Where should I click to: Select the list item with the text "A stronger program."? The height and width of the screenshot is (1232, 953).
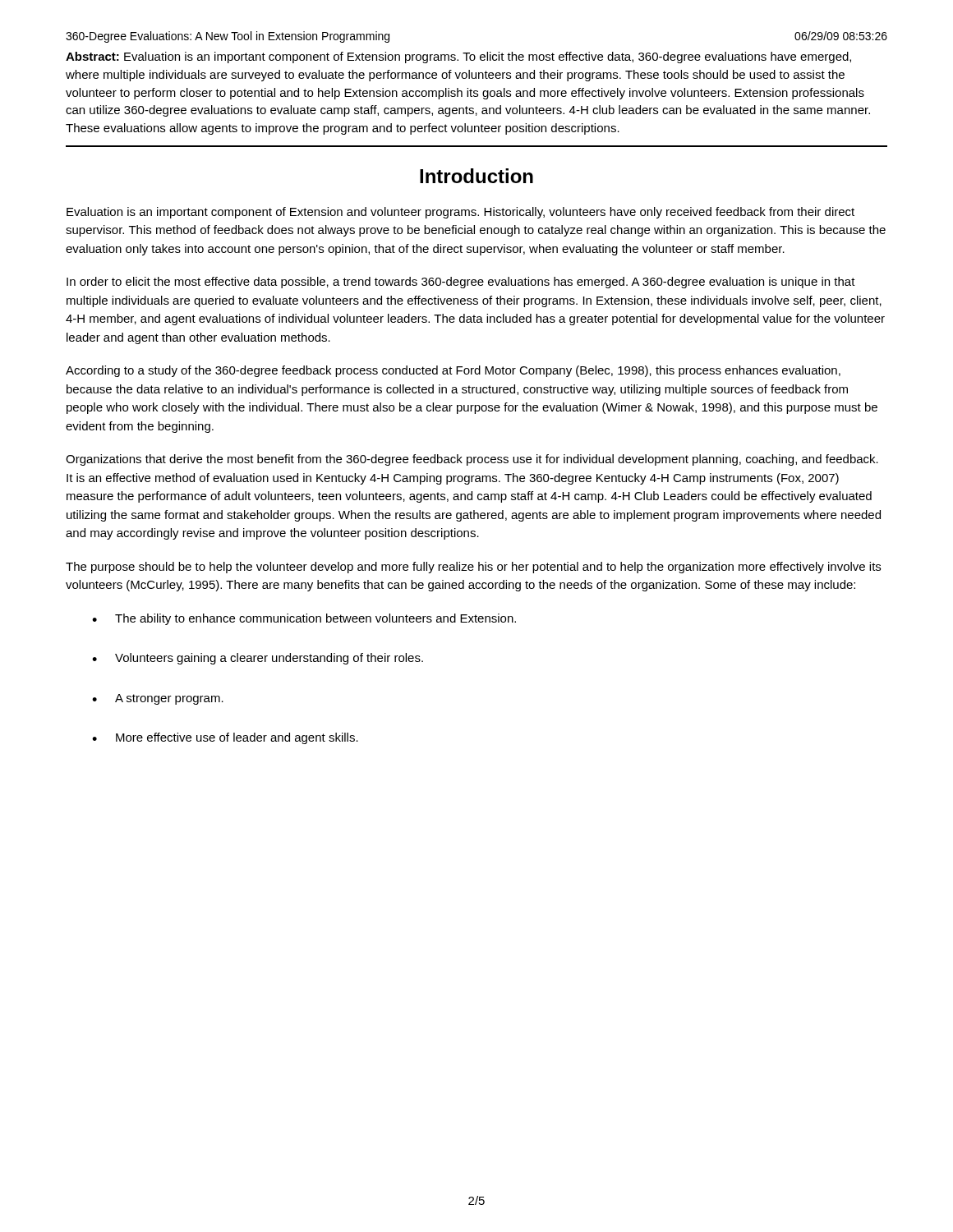pos(169,697)
